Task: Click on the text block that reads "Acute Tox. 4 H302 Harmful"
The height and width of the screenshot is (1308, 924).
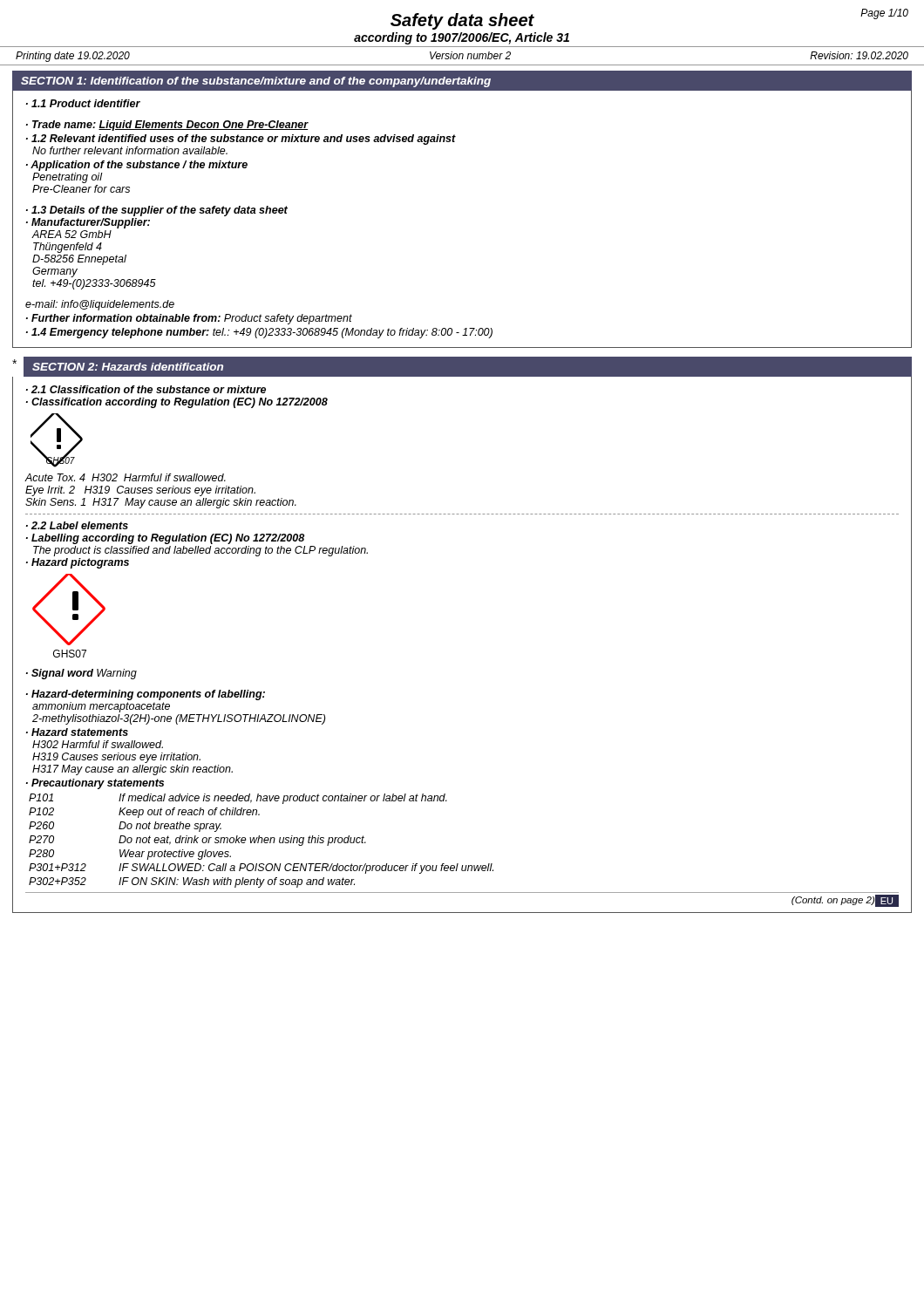Action: pyautogui.click(x=126, y=477)
